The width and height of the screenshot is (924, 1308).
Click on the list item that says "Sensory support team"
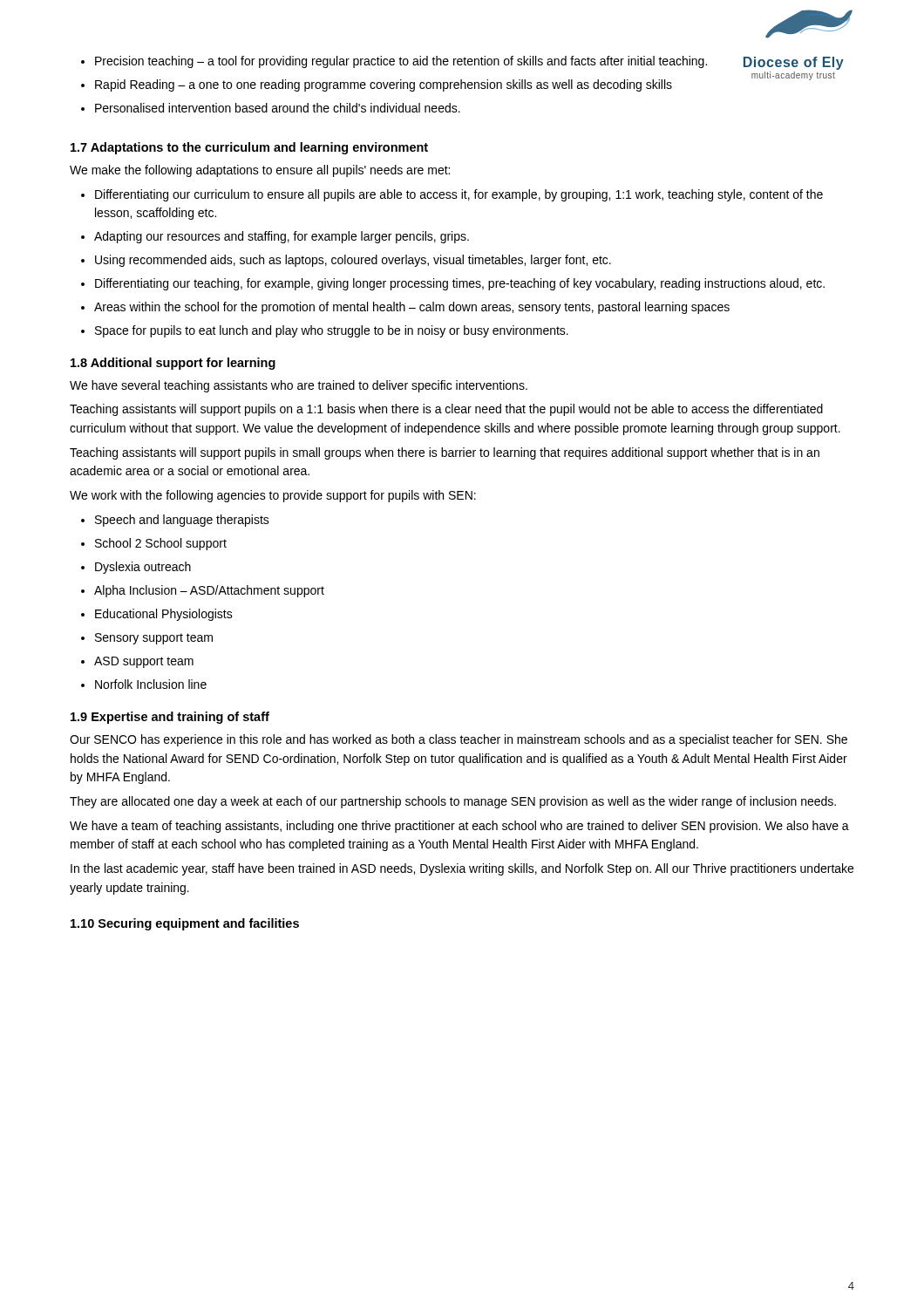[147, 639]
